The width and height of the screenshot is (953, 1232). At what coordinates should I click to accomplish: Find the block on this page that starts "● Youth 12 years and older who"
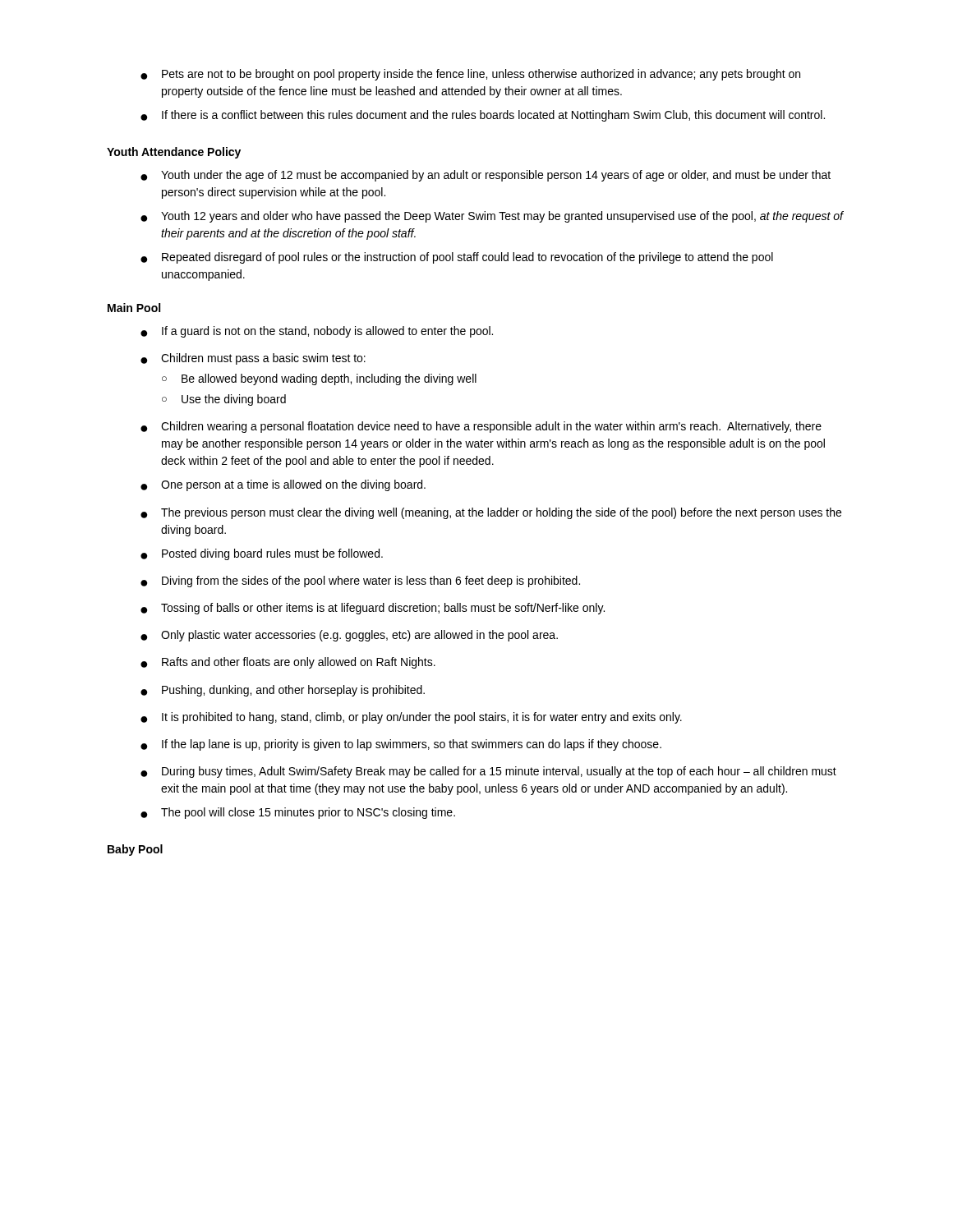coord(493,225)
